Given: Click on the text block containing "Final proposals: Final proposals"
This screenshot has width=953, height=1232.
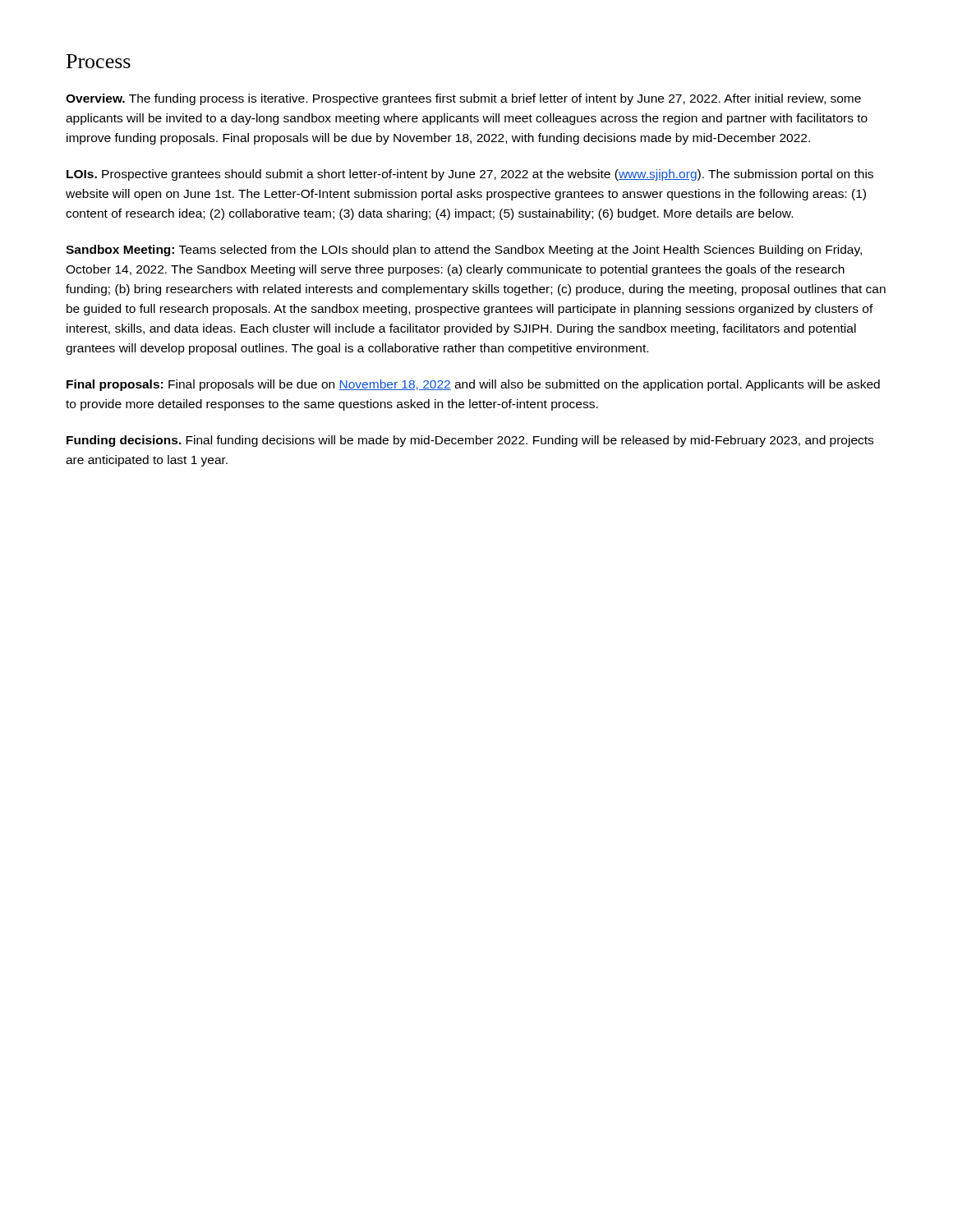Looking at the screenshot, I should coord(473,394).
